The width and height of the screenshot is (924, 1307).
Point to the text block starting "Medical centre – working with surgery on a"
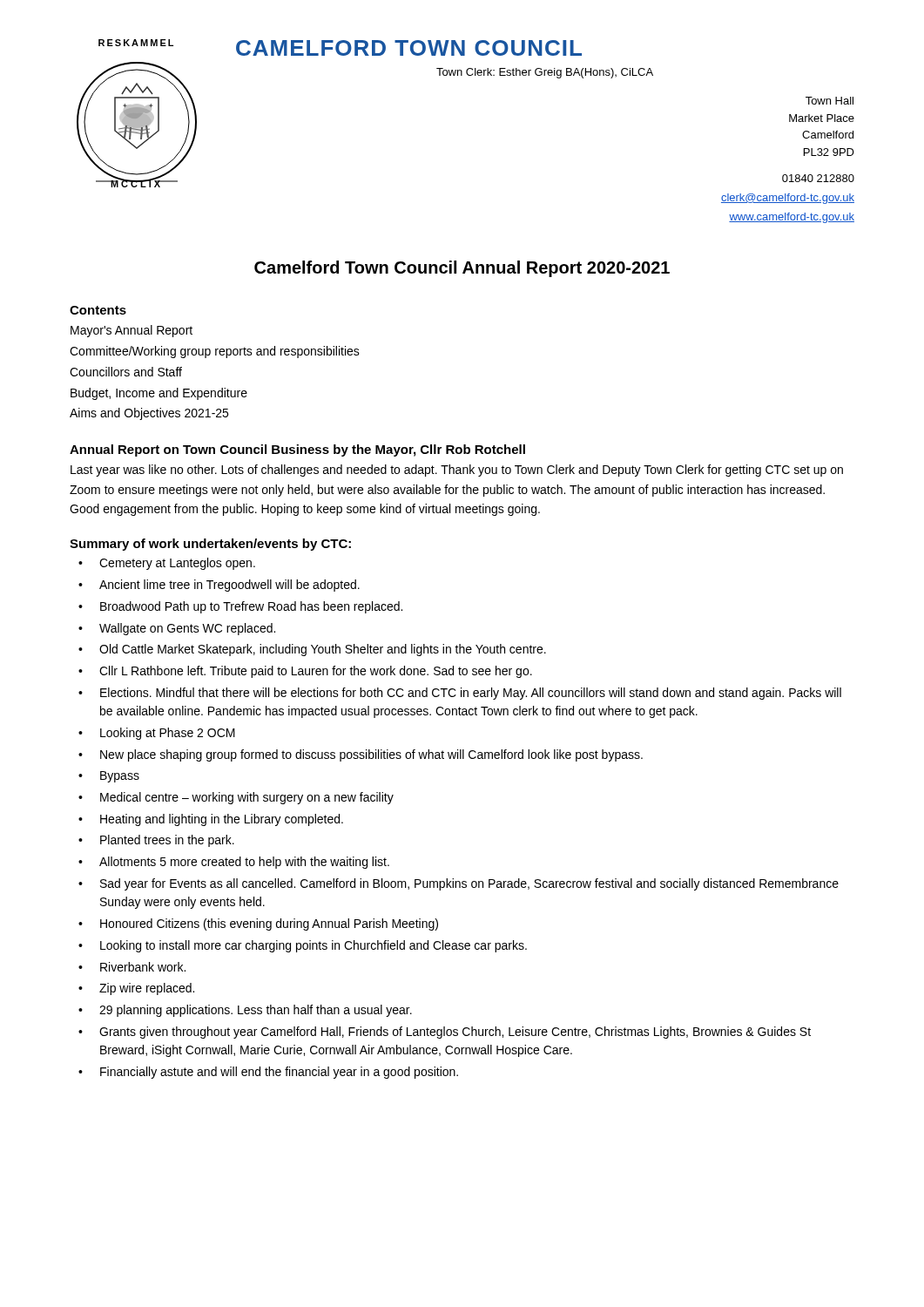click(247, 798)
